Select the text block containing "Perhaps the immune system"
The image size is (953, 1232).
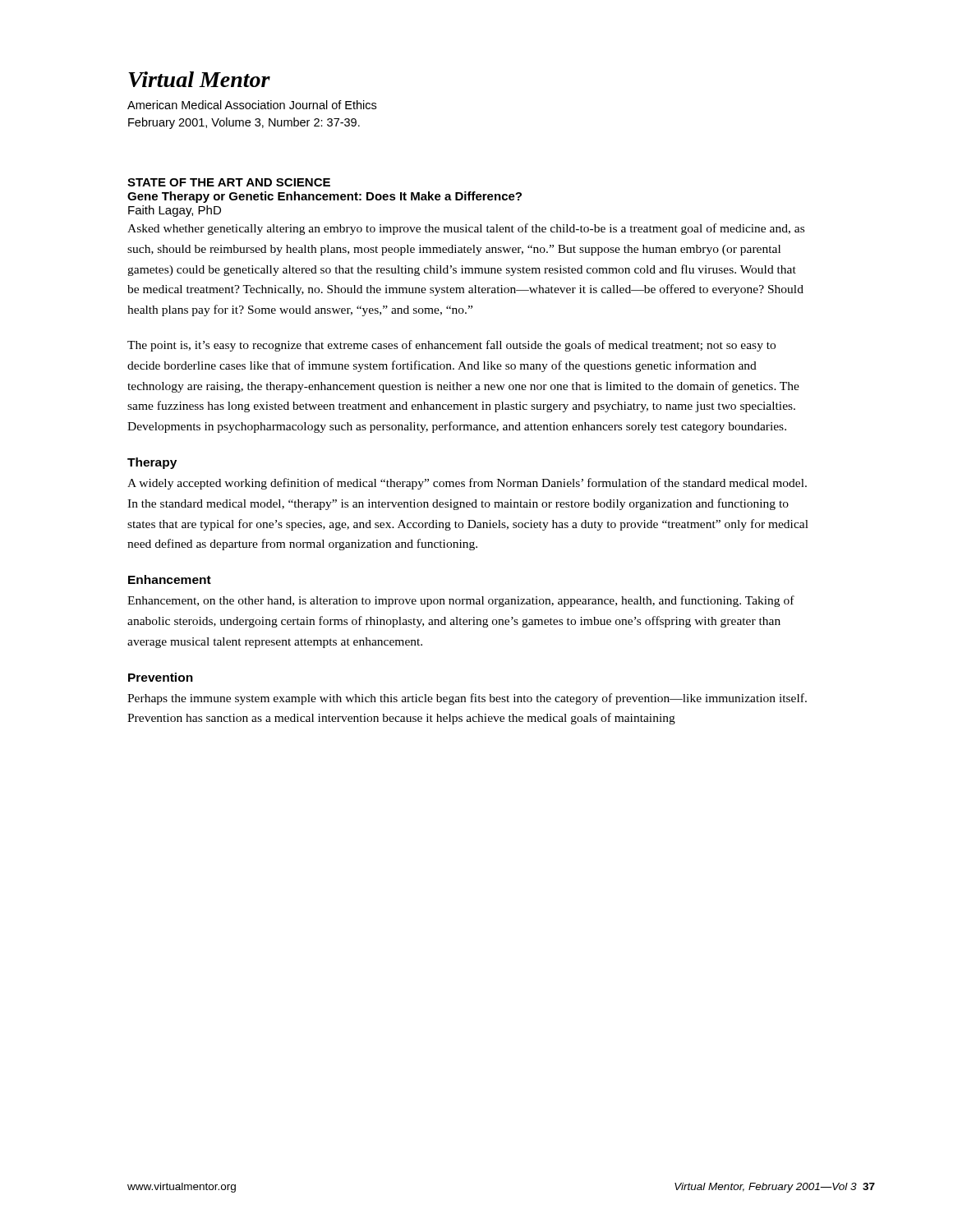tap(468, 708)
